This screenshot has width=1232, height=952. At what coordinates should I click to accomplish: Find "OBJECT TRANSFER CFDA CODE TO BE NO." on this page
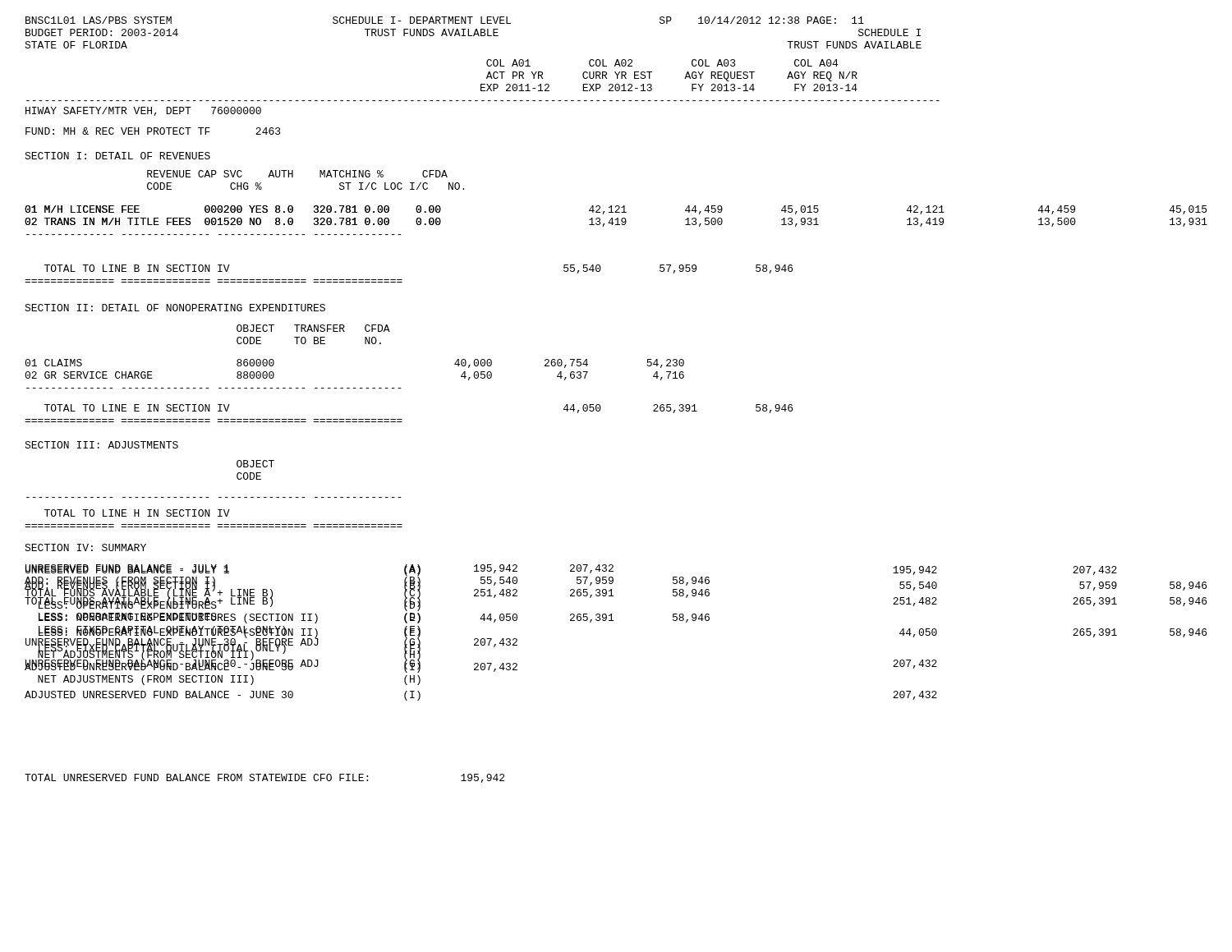point(313,328)
